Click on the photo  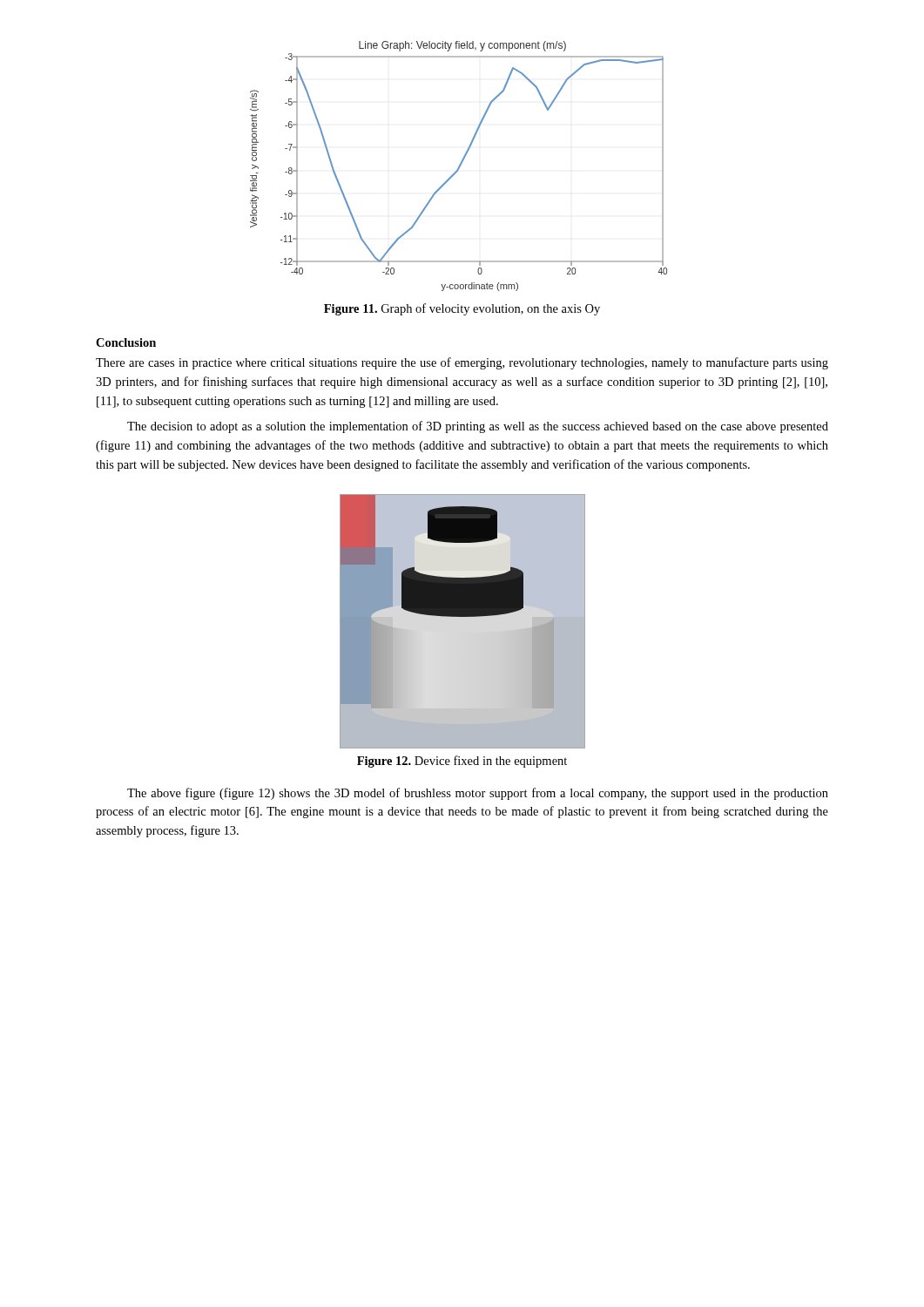click(x=462, y=621)
